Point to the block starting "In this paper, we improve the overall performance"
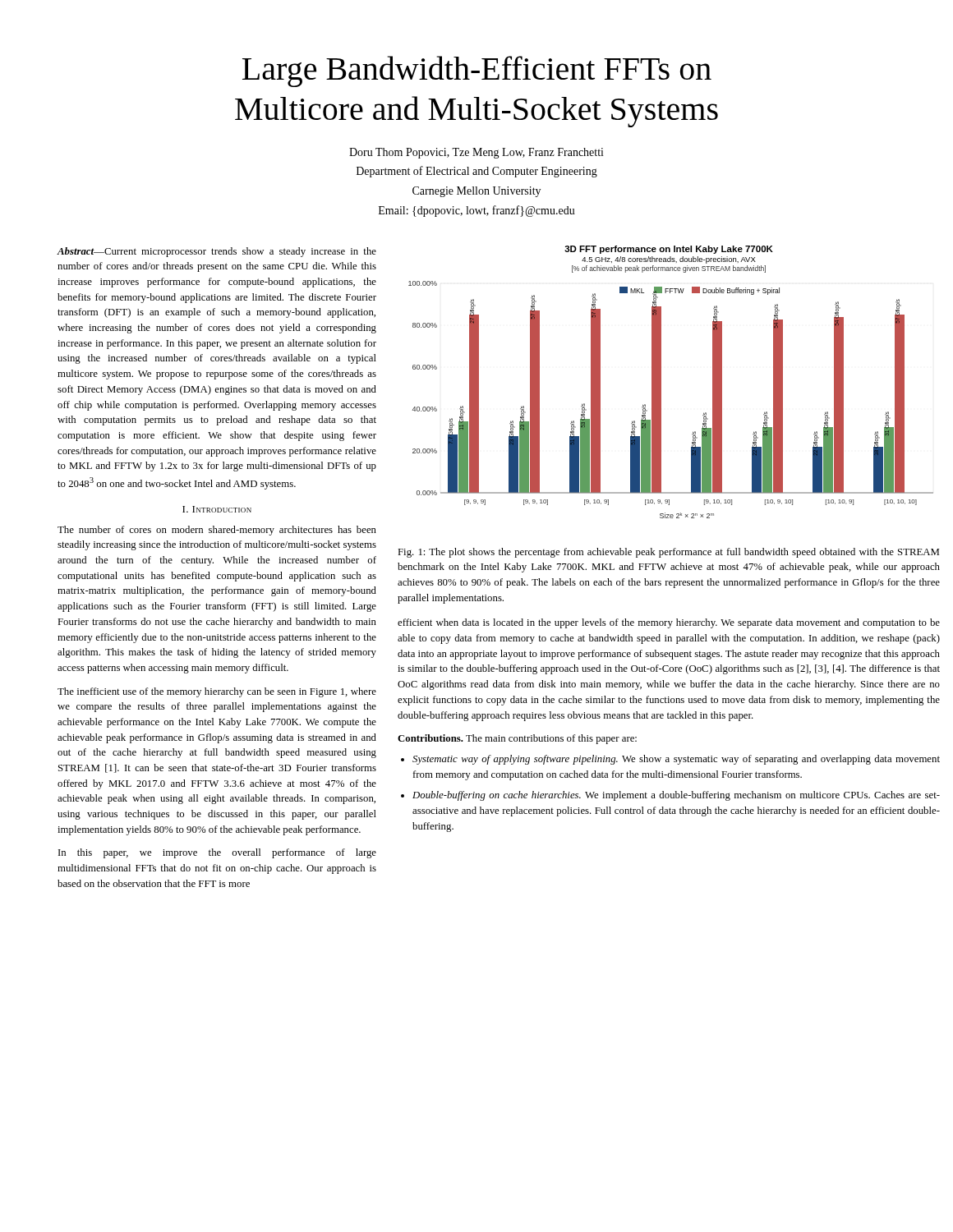The image size is (953, 1232). [217, 868]
